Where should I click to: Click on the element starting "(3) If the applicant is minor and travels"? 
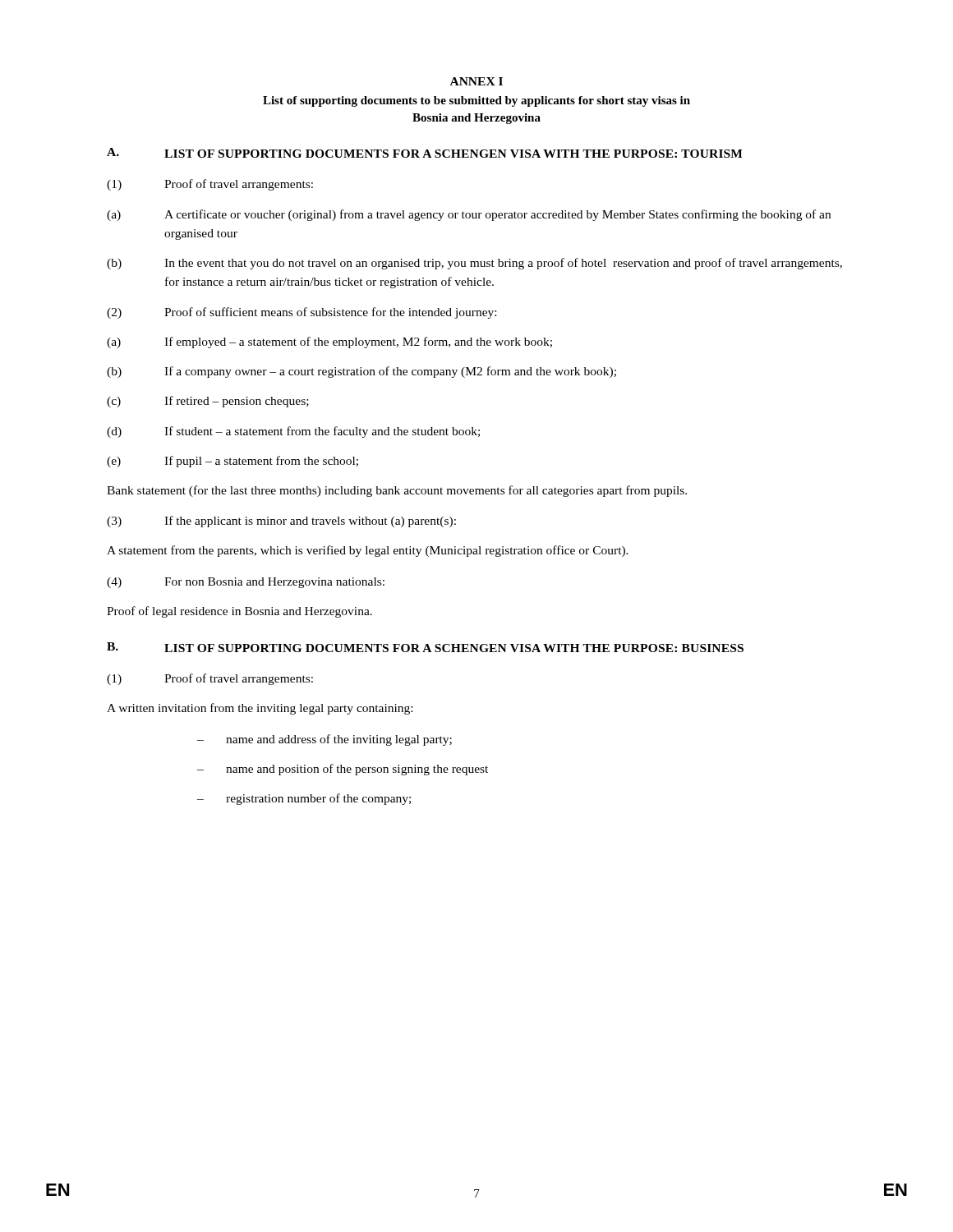[x=281, y=522]
